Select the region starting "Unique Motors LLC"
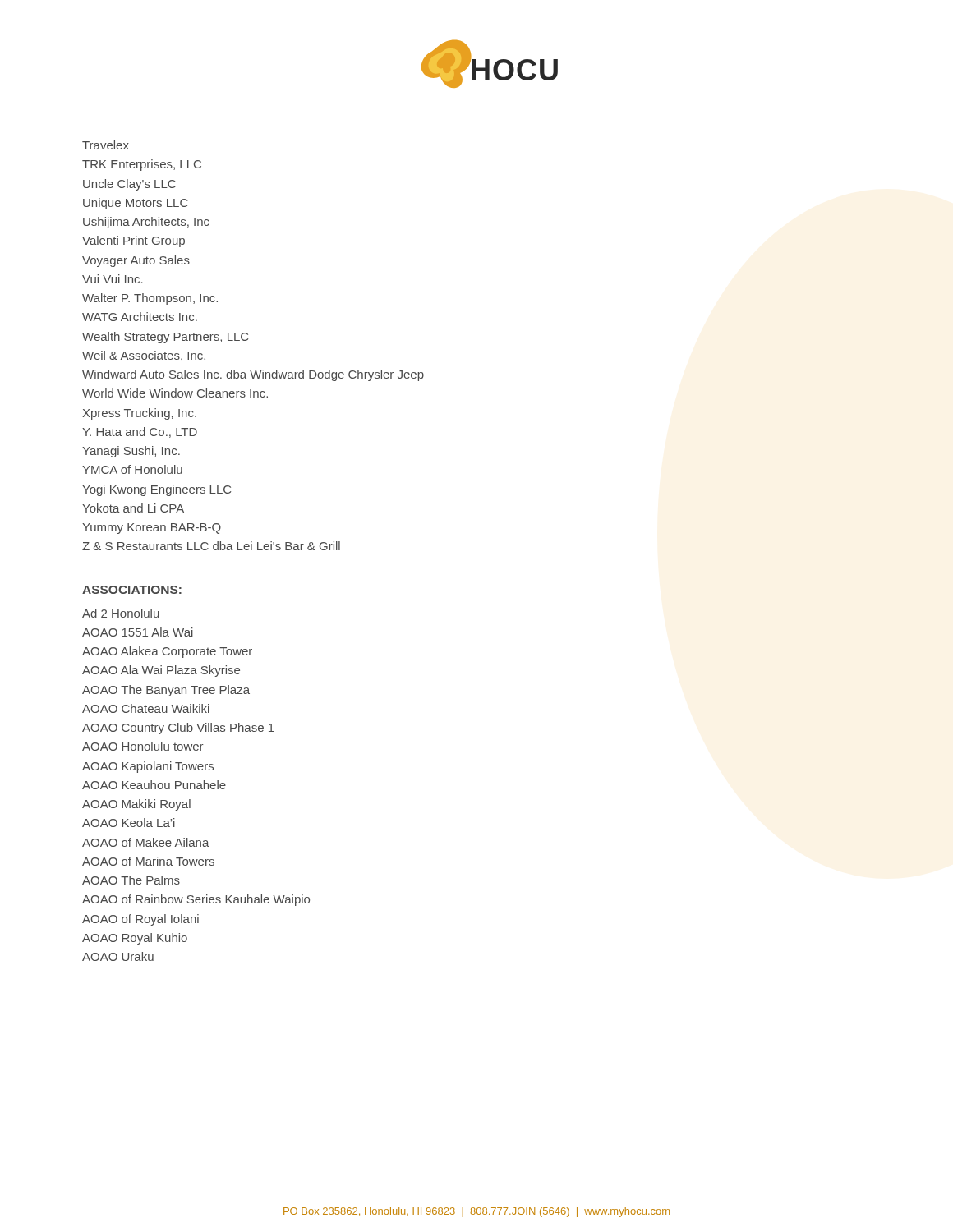The image size is (953, 1232). pyautogui.click(x=136, y=204)
